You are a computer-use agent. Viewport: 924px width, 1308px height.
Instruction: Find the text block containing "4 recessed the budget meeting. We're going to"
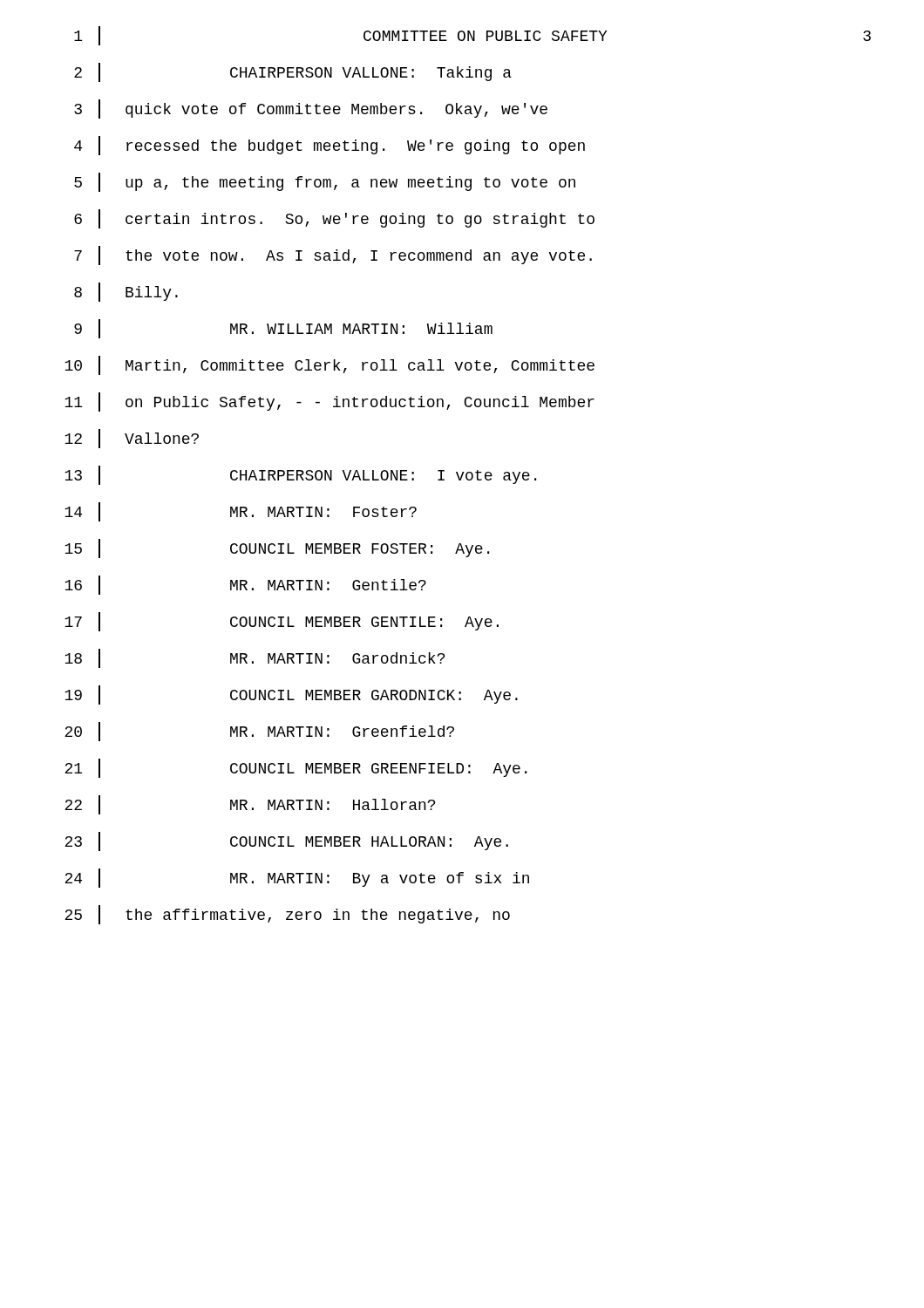(x=462, y=154)
